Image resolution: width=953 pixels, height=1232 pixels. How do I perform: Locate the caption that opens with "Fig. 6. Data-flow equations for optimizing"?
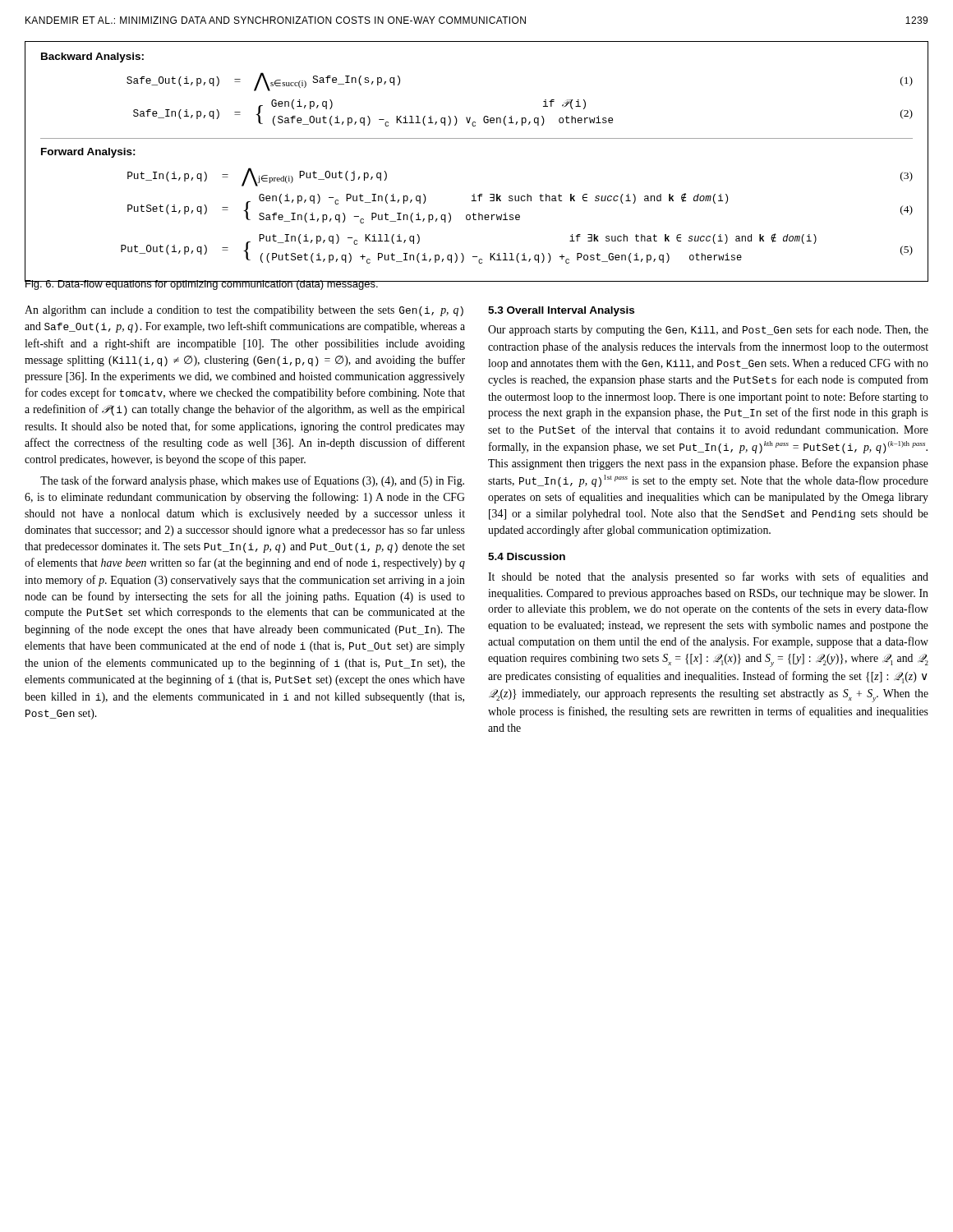pos(202,284)
